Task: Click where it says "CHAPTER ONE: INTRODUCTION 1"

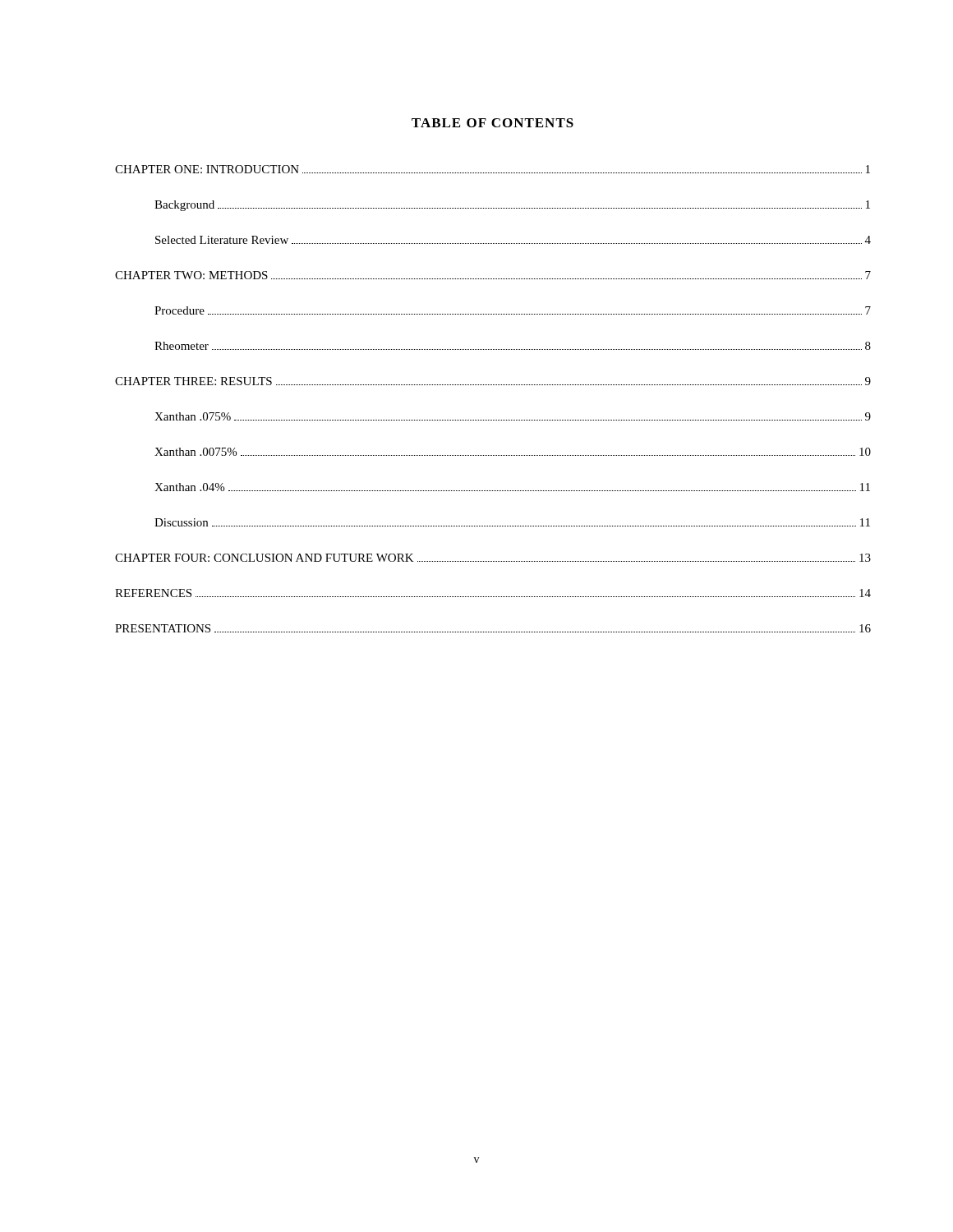Action: tap(493, 170)
